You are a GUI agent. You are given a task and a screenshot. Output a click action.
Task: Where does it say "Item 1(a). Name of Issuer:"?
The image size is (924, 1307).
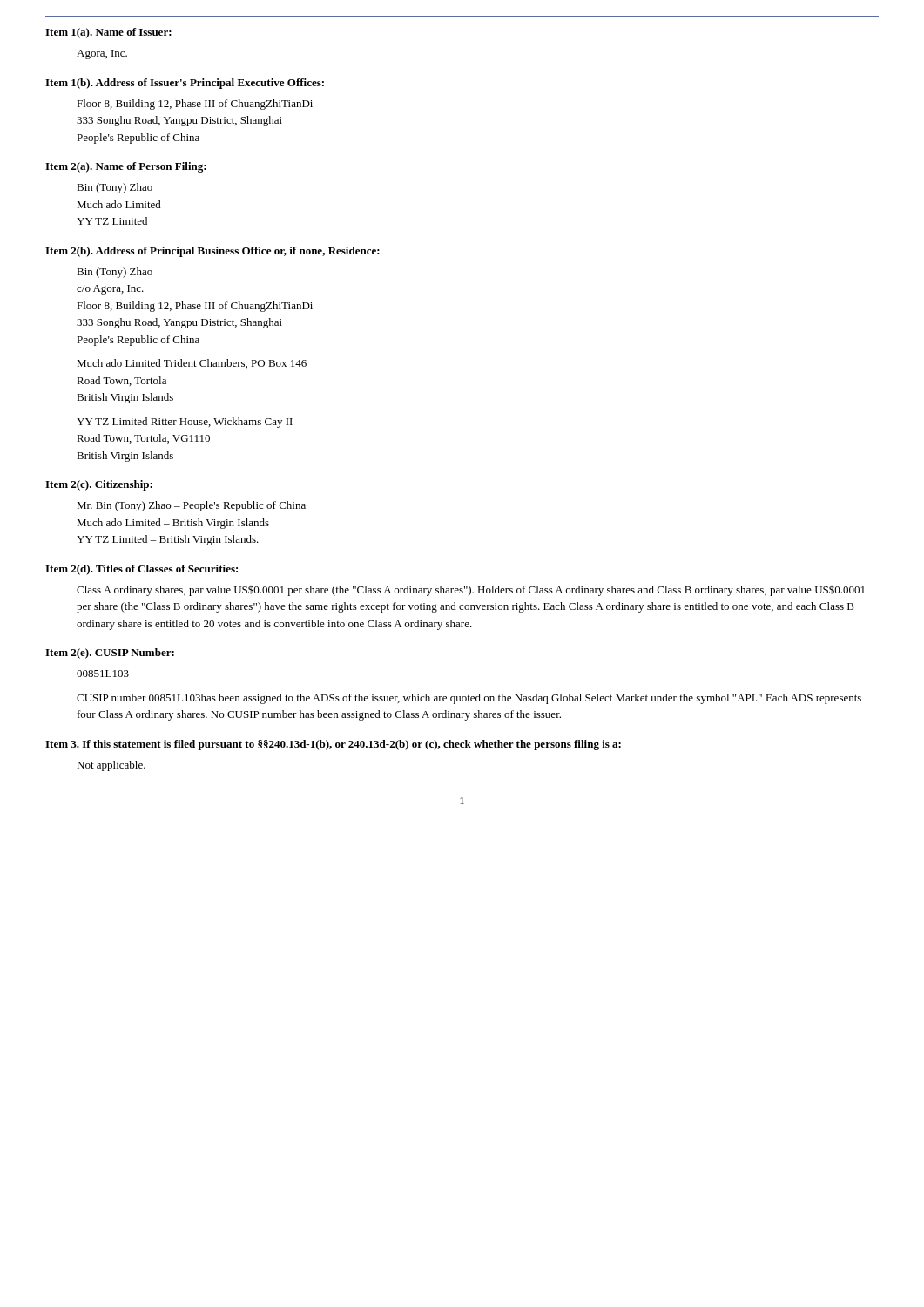(x=109, y=32)
